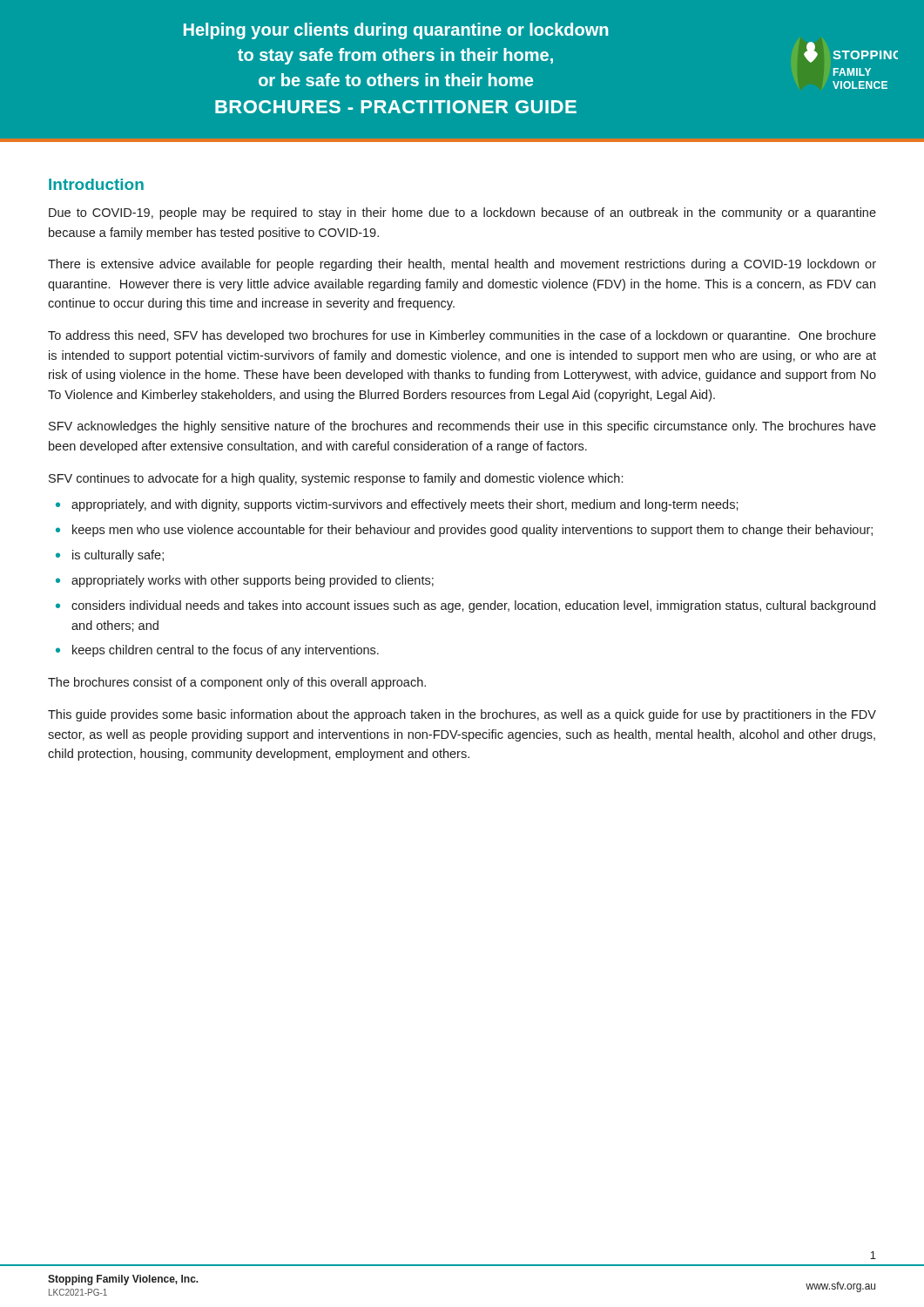
Task: Point to the block beginning "The brochures consist of a component"
Action: point(237,683)
